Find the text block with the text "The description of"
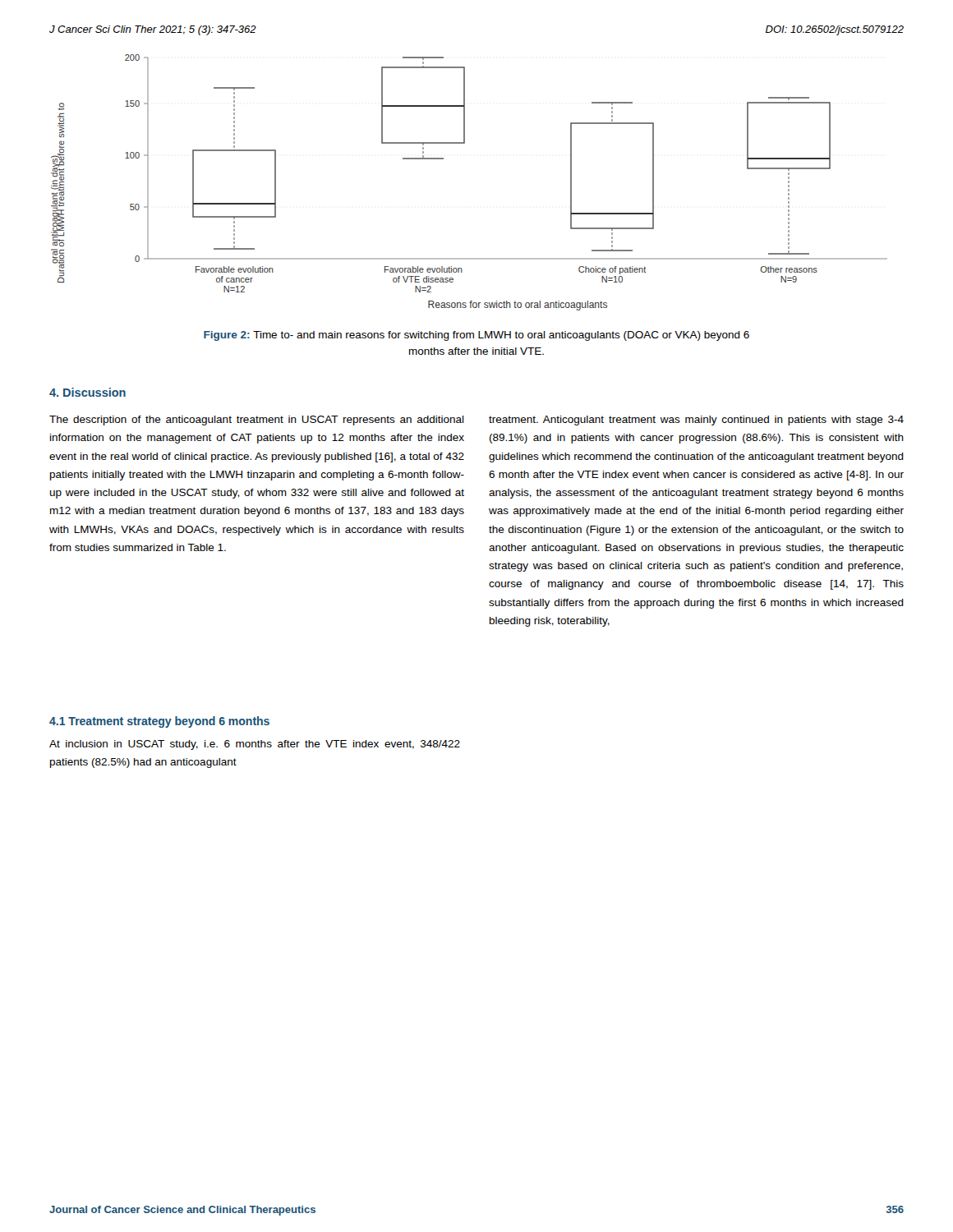953x1232 pixels. tap(257, 483)
